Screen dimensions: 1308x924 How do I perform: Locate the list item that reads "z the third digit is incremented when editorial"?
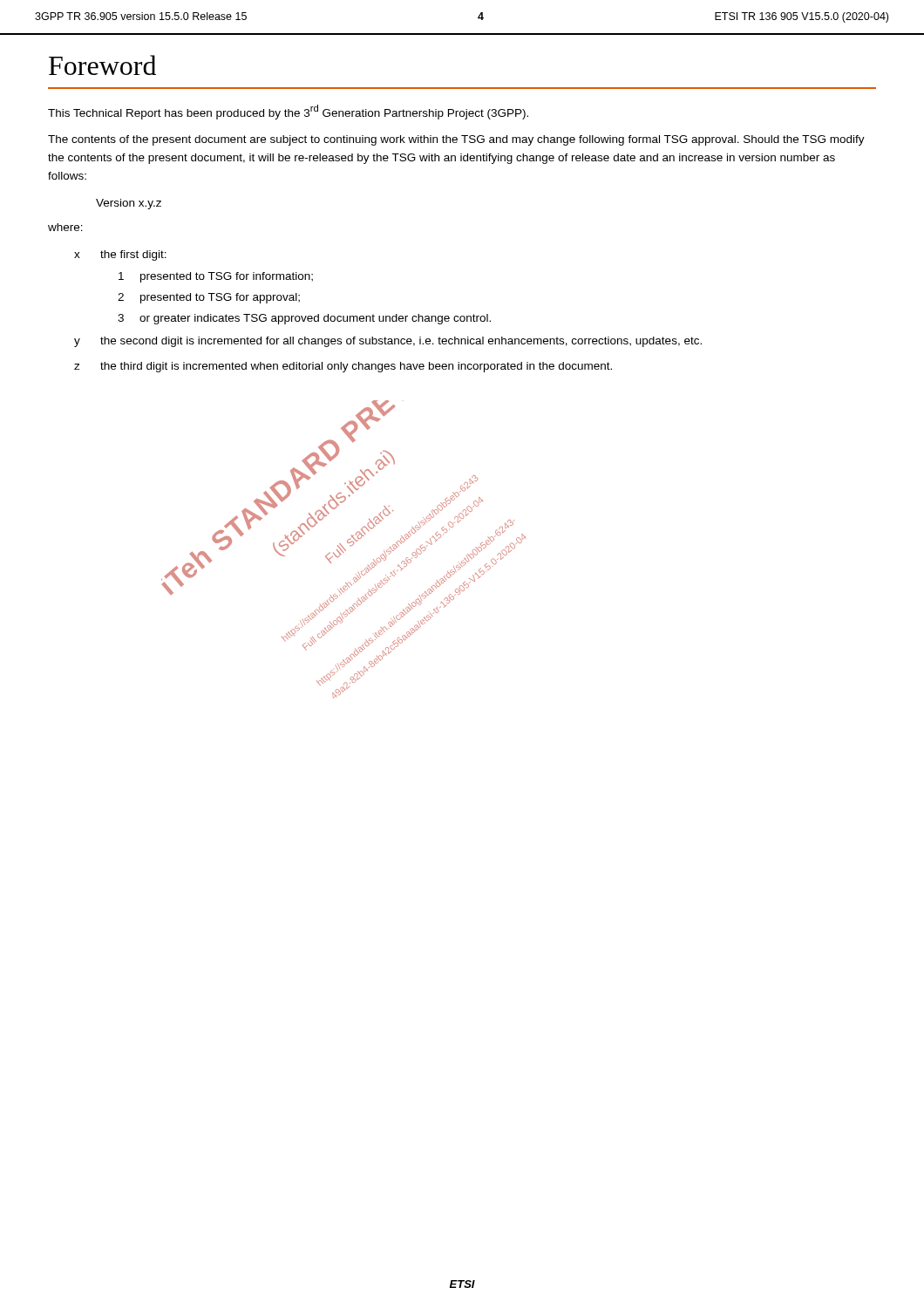344,367
